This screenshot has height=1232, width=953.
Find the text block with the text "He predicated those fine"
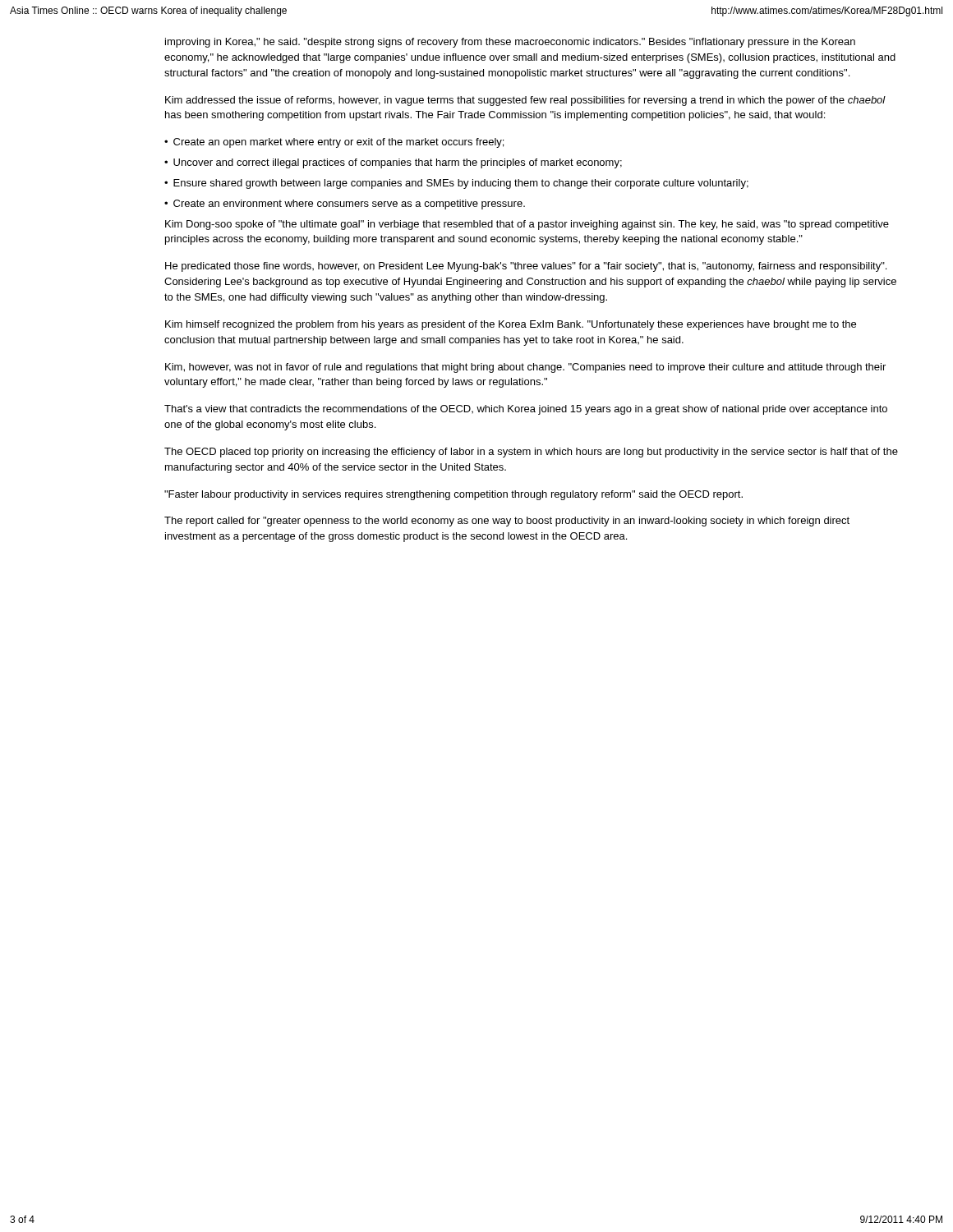(x=530, y=281)
